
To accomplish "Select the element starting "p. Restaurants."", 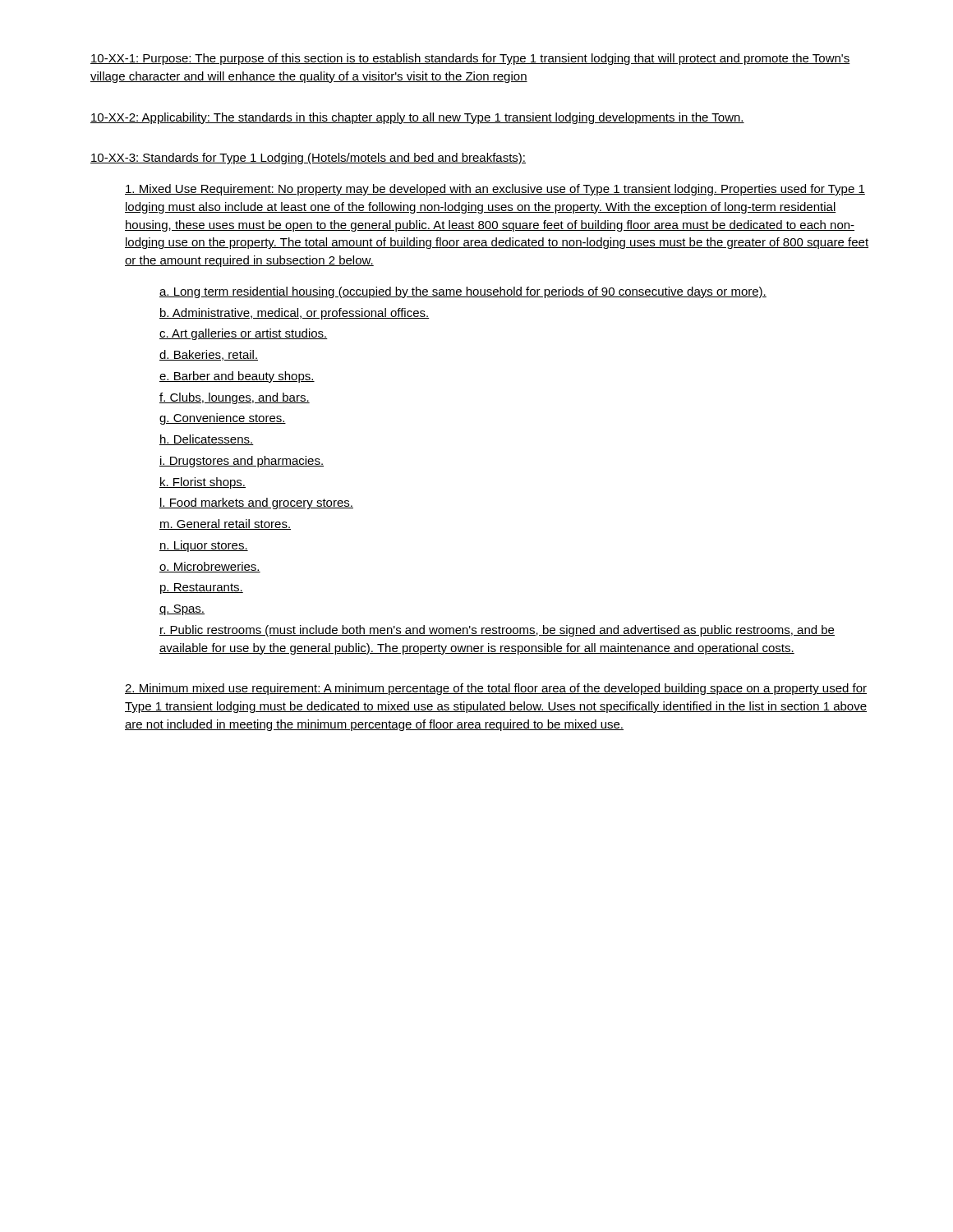I will point(201,587).
